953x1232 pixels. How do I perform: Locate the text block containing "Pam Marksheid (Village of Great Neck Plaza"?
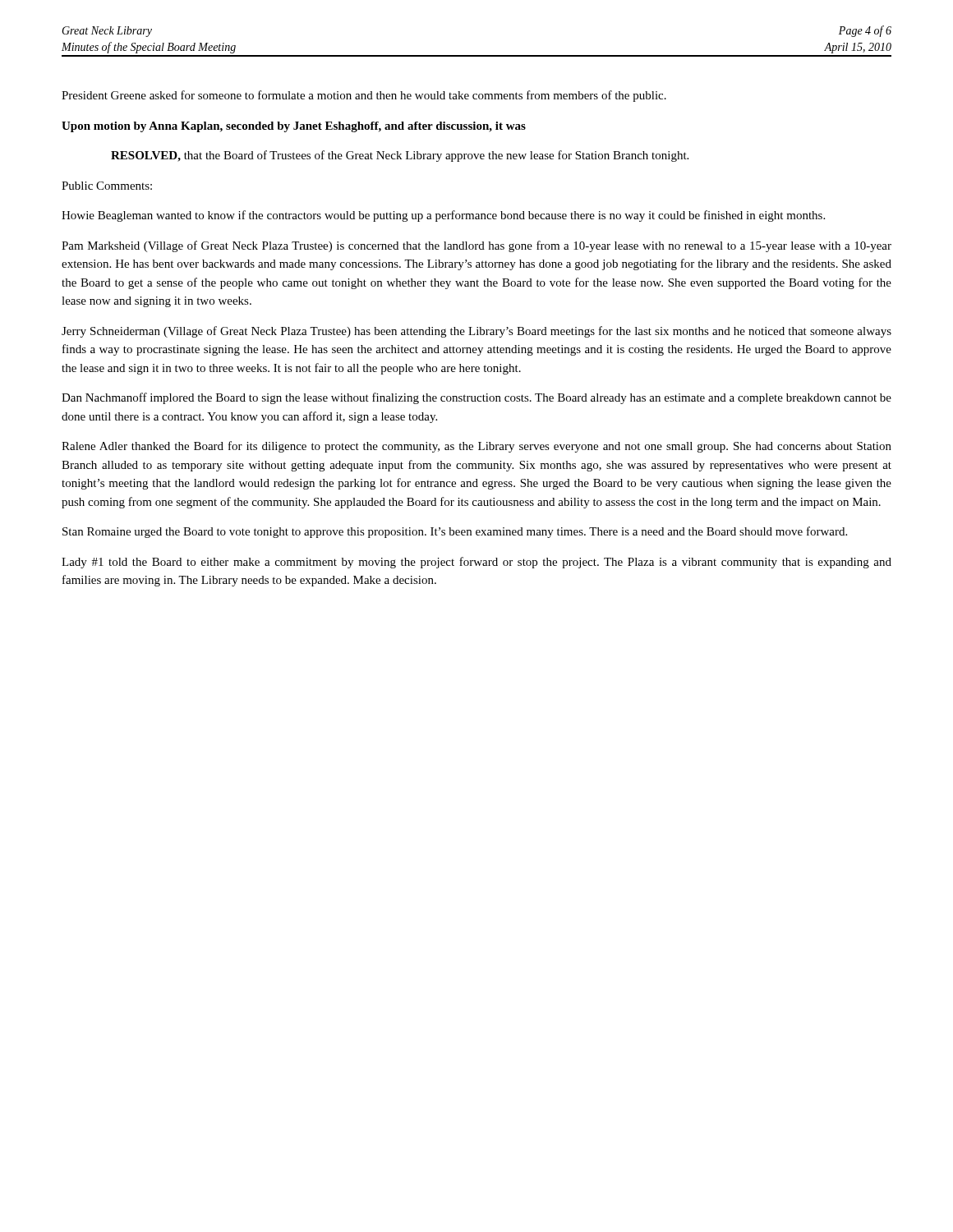point(476,273)
